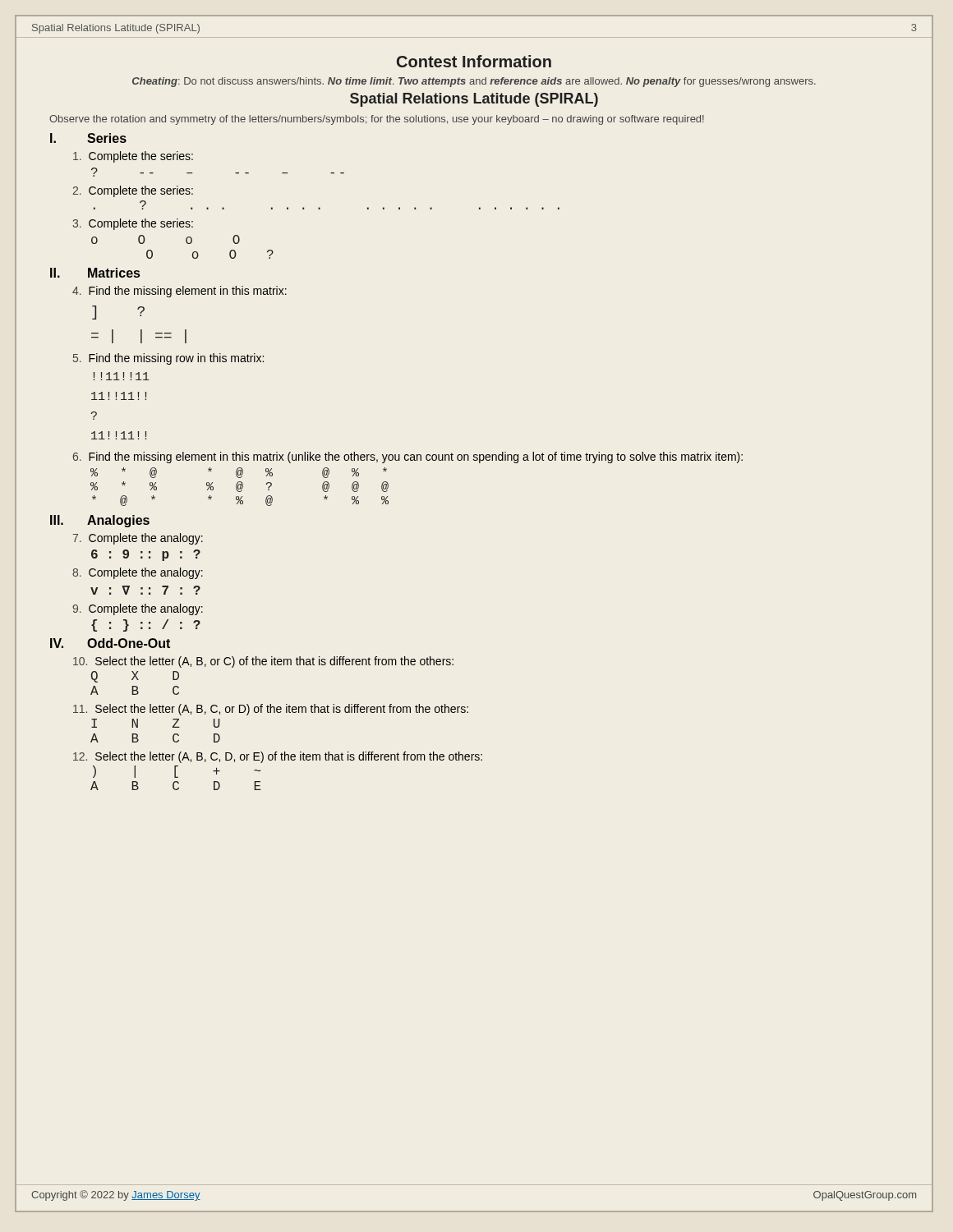Click on the title with the text "Spatial Relations Latitude"
This screenshot has height=1232, width=953.
pos(474,99)
